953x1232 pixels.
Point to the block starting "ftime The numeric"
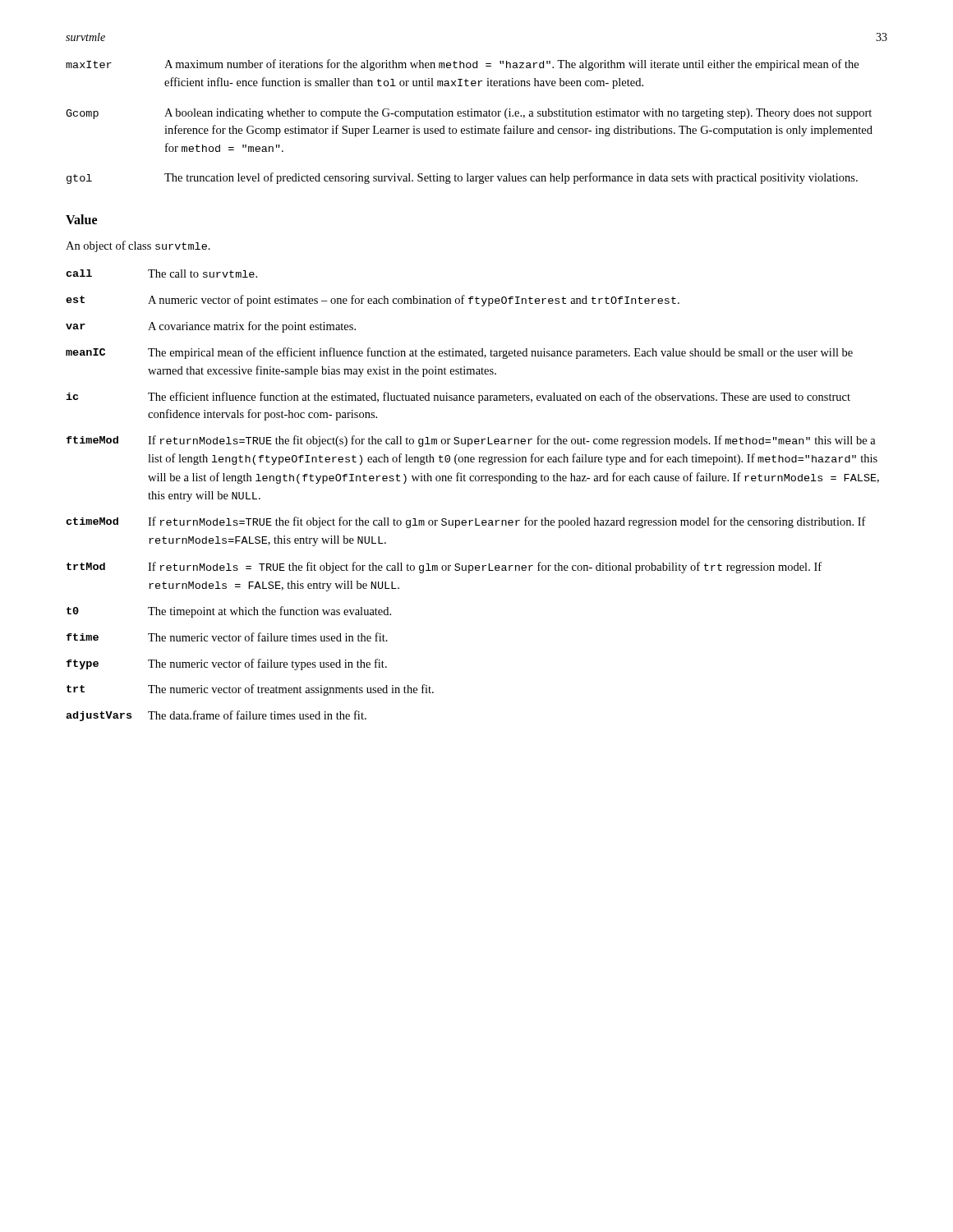click(x=227, y=637)
